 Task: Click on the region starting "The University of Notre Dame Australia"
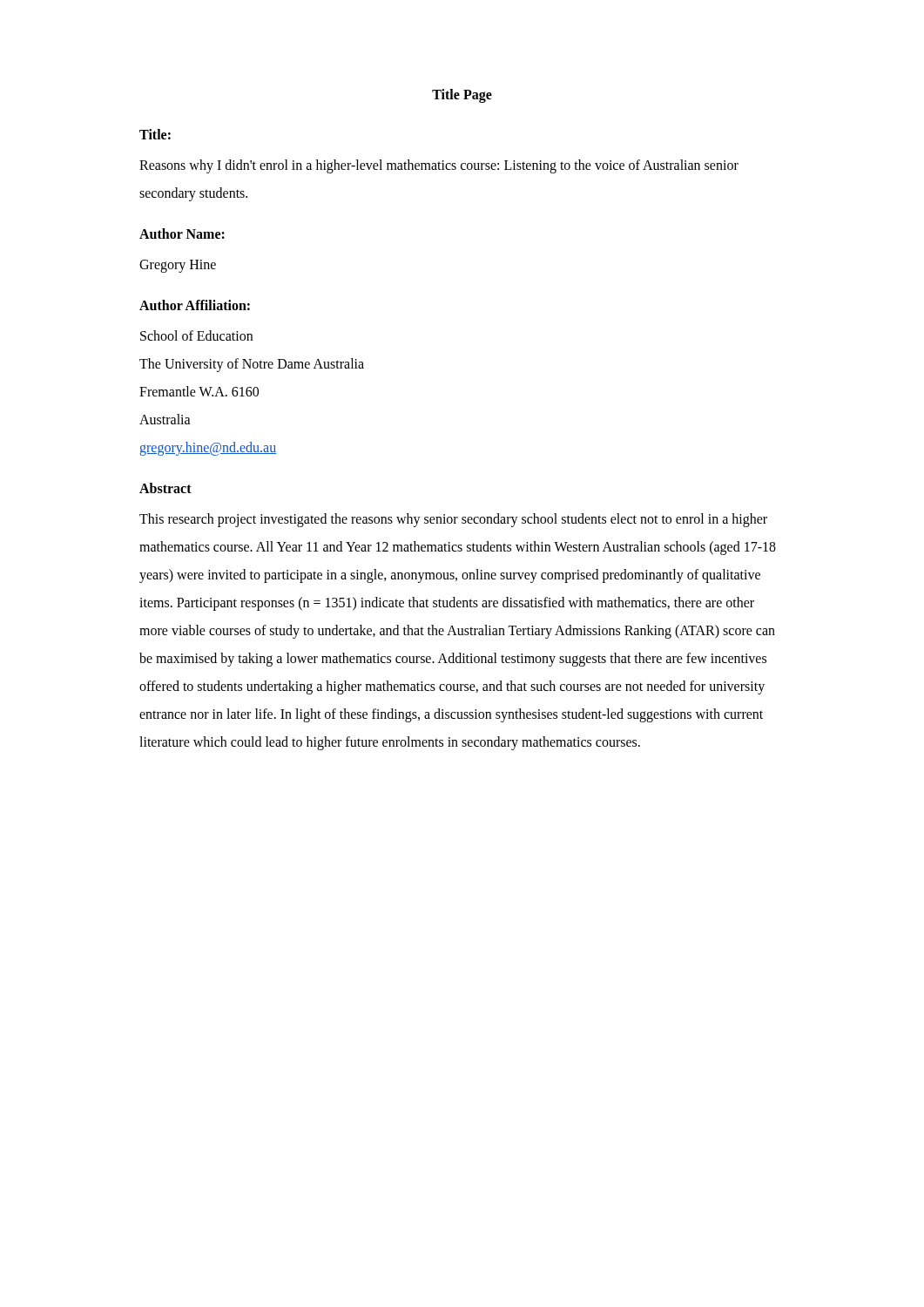252,364
